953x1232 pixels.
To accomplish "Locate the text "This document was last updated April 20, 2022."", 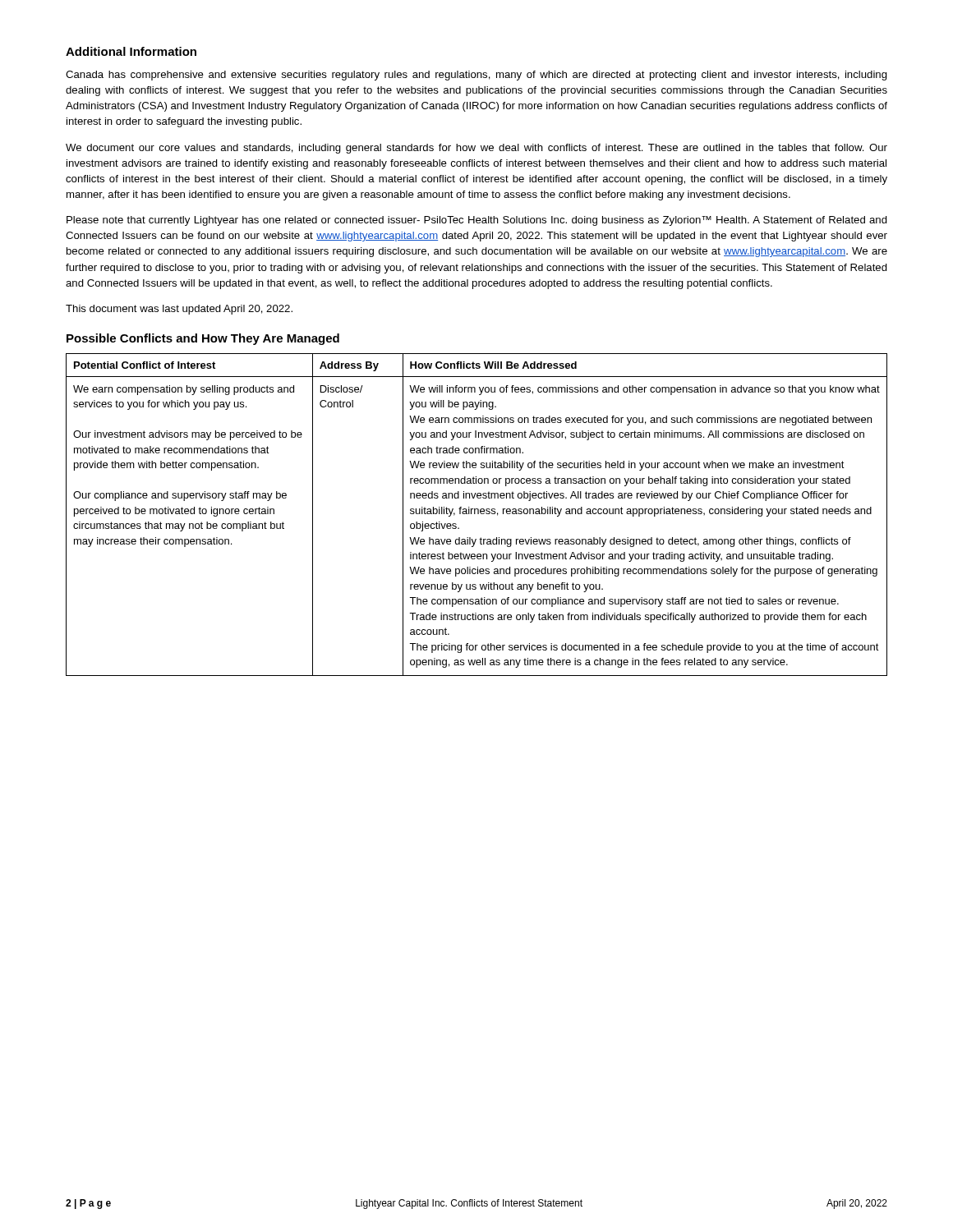I will click(180, 308).
